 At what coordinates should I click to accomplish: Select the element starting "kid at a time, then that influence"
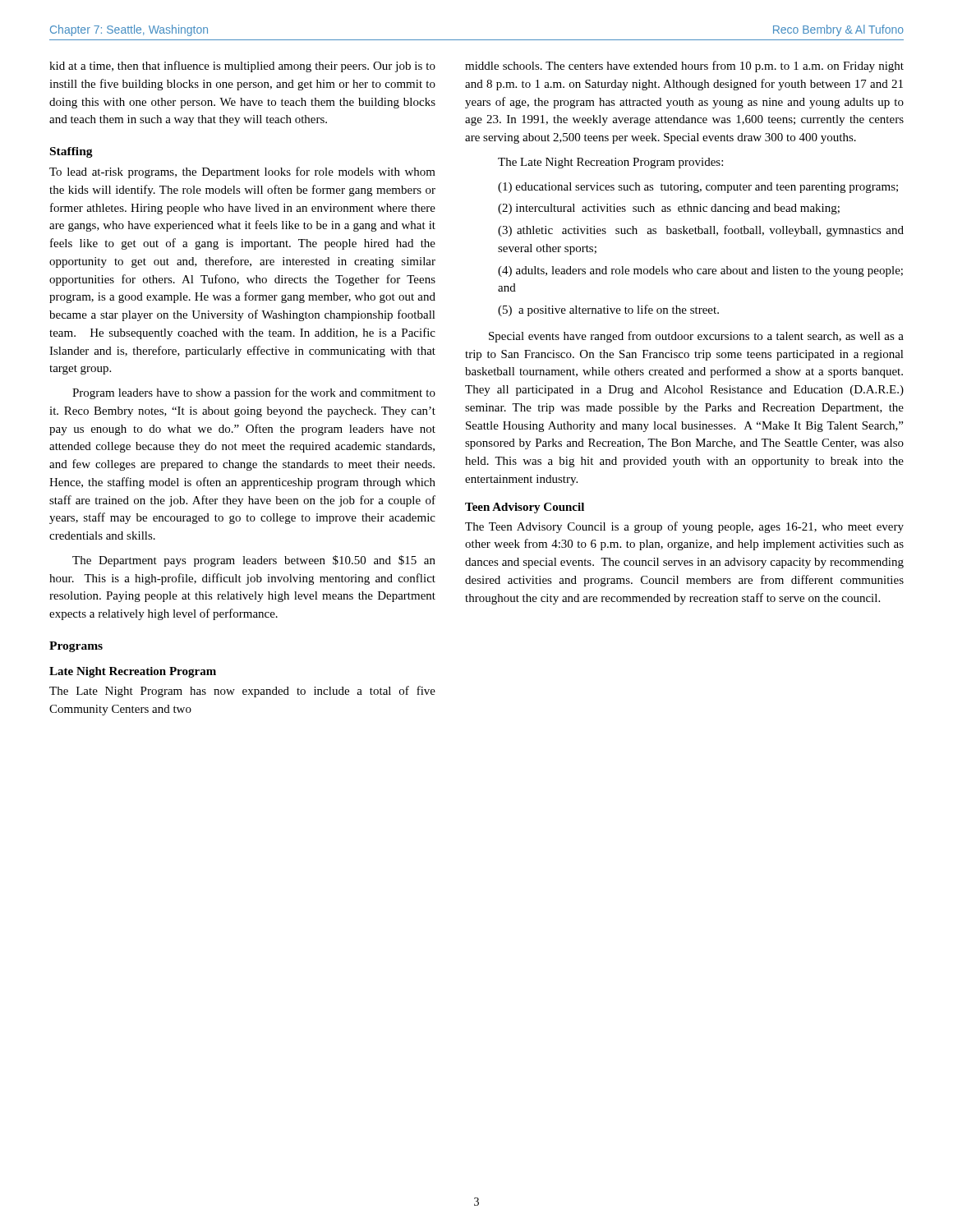(242, 93)
